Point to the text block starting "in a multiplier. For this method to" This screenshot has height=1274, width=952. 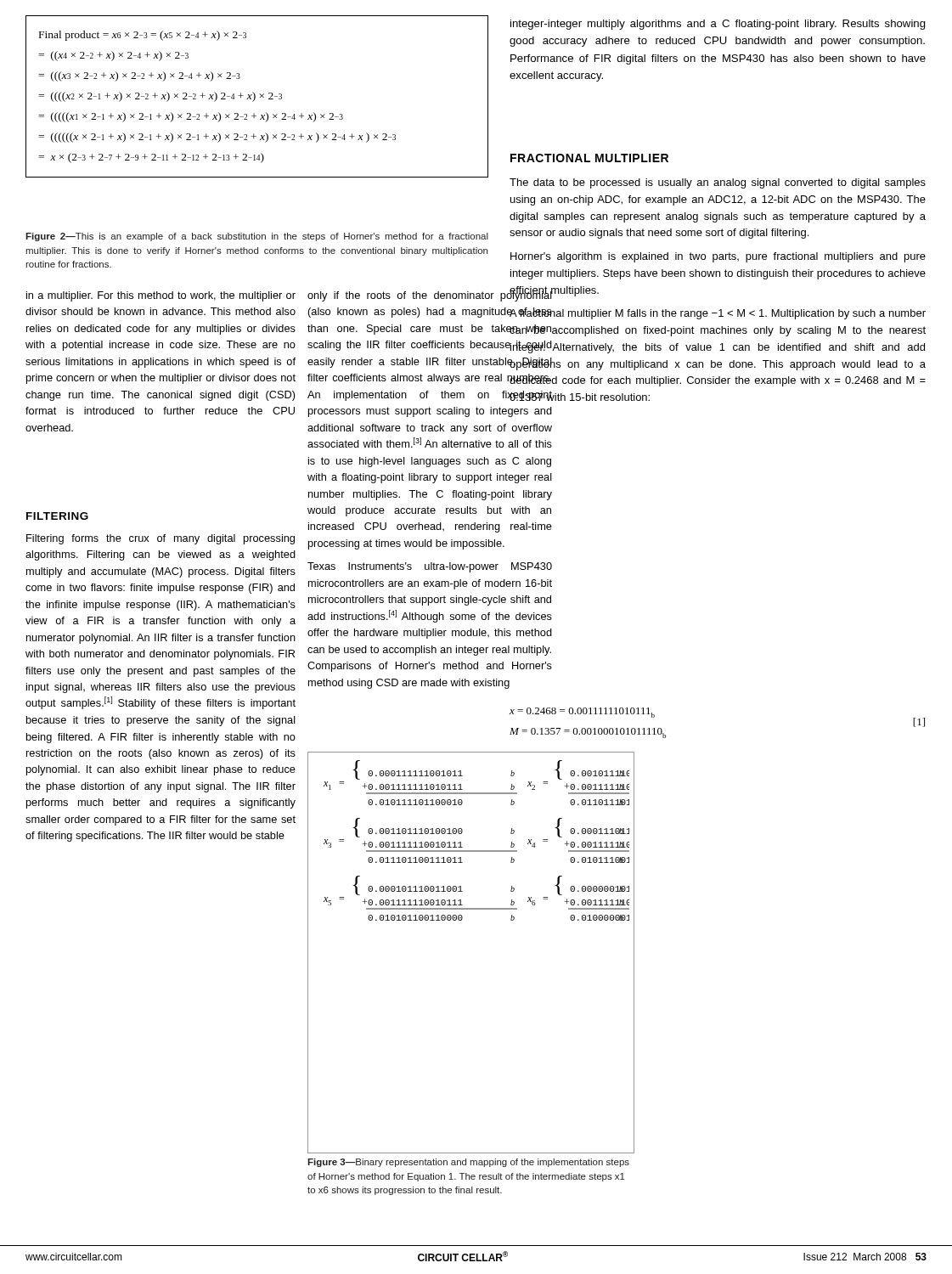pyautogui.click(x=161, y=361)
